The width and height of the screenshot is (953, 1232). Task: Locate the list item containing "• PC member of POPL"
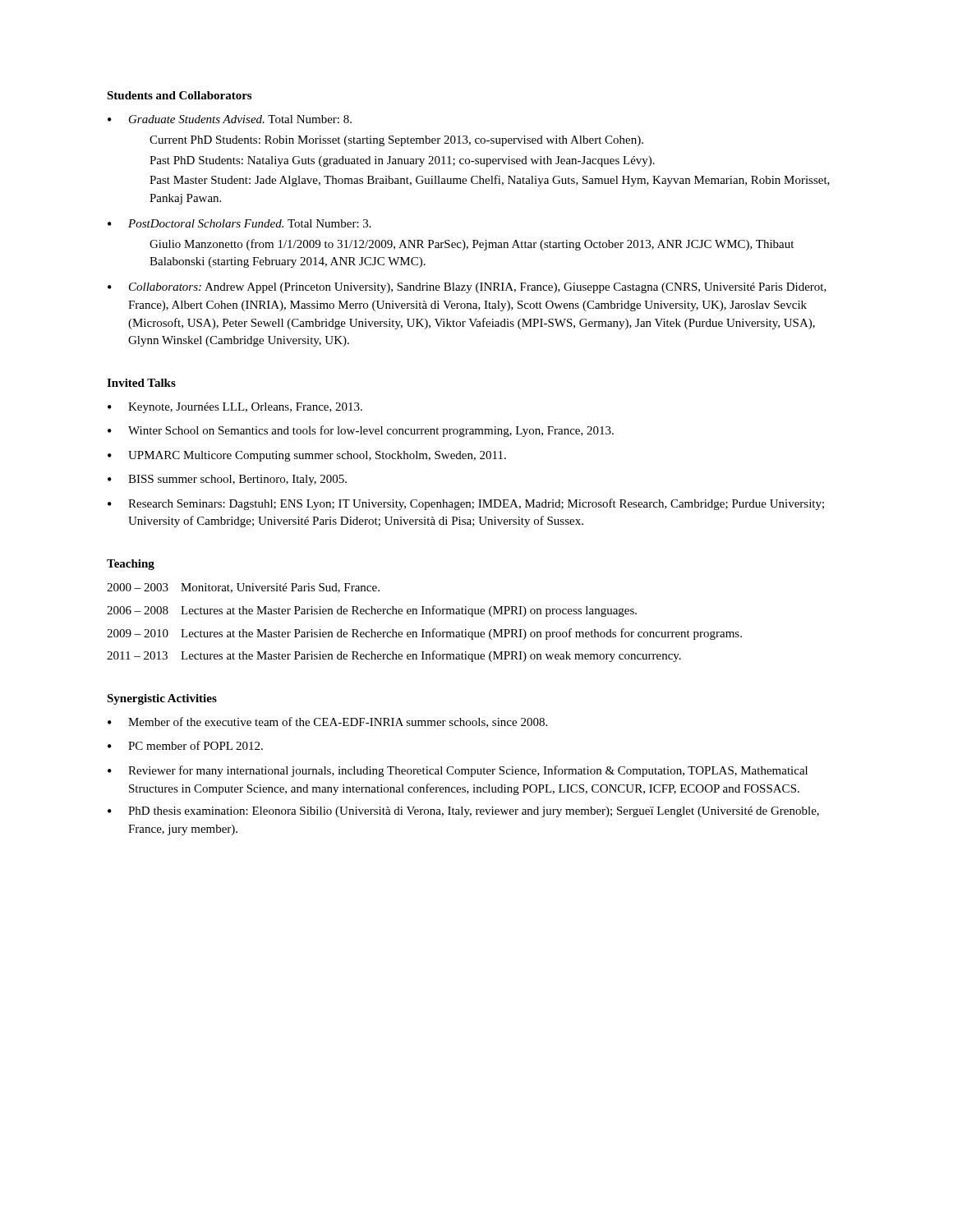185,745
